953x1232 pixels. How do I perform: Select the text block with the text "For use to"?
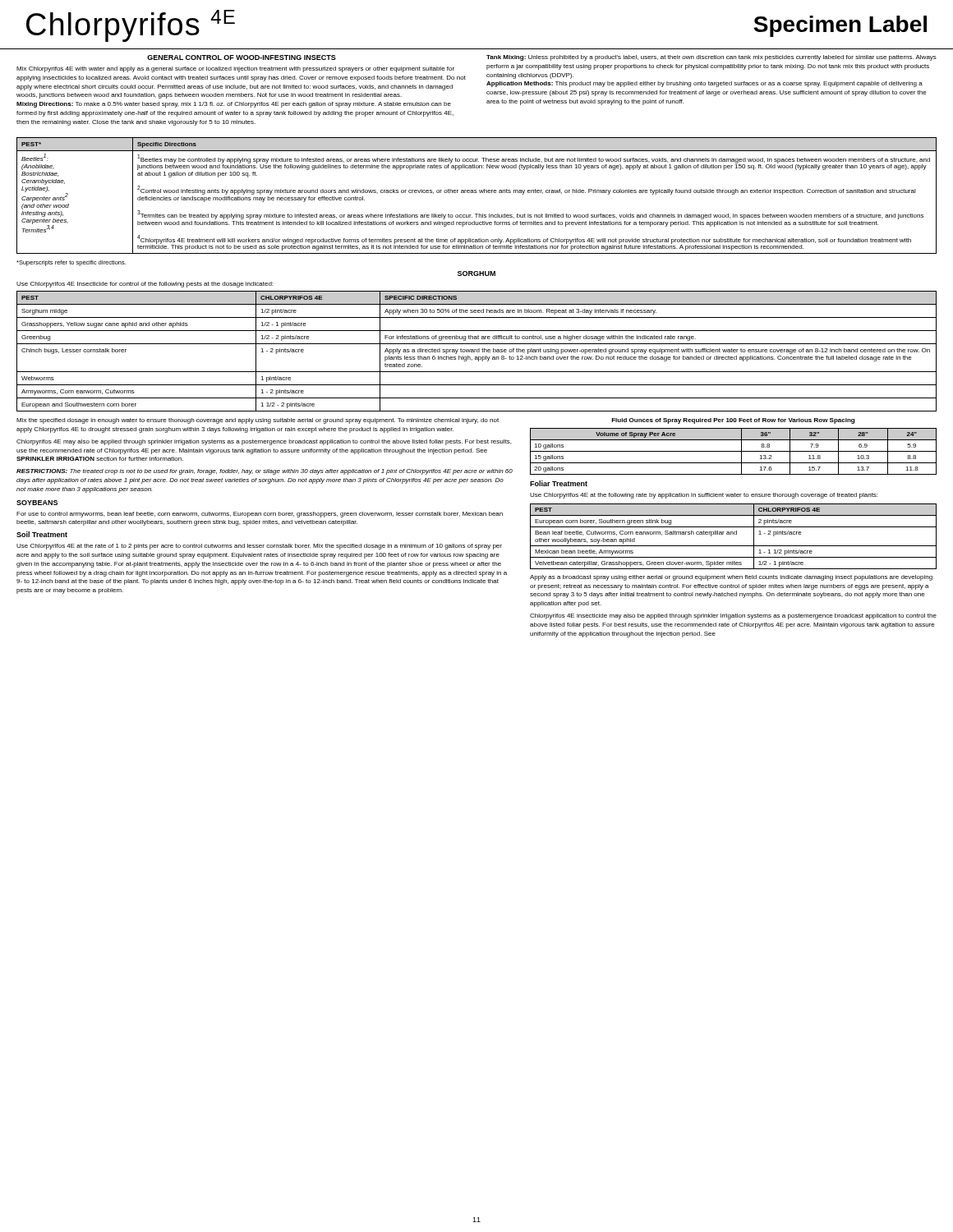(x=260, y=518)
